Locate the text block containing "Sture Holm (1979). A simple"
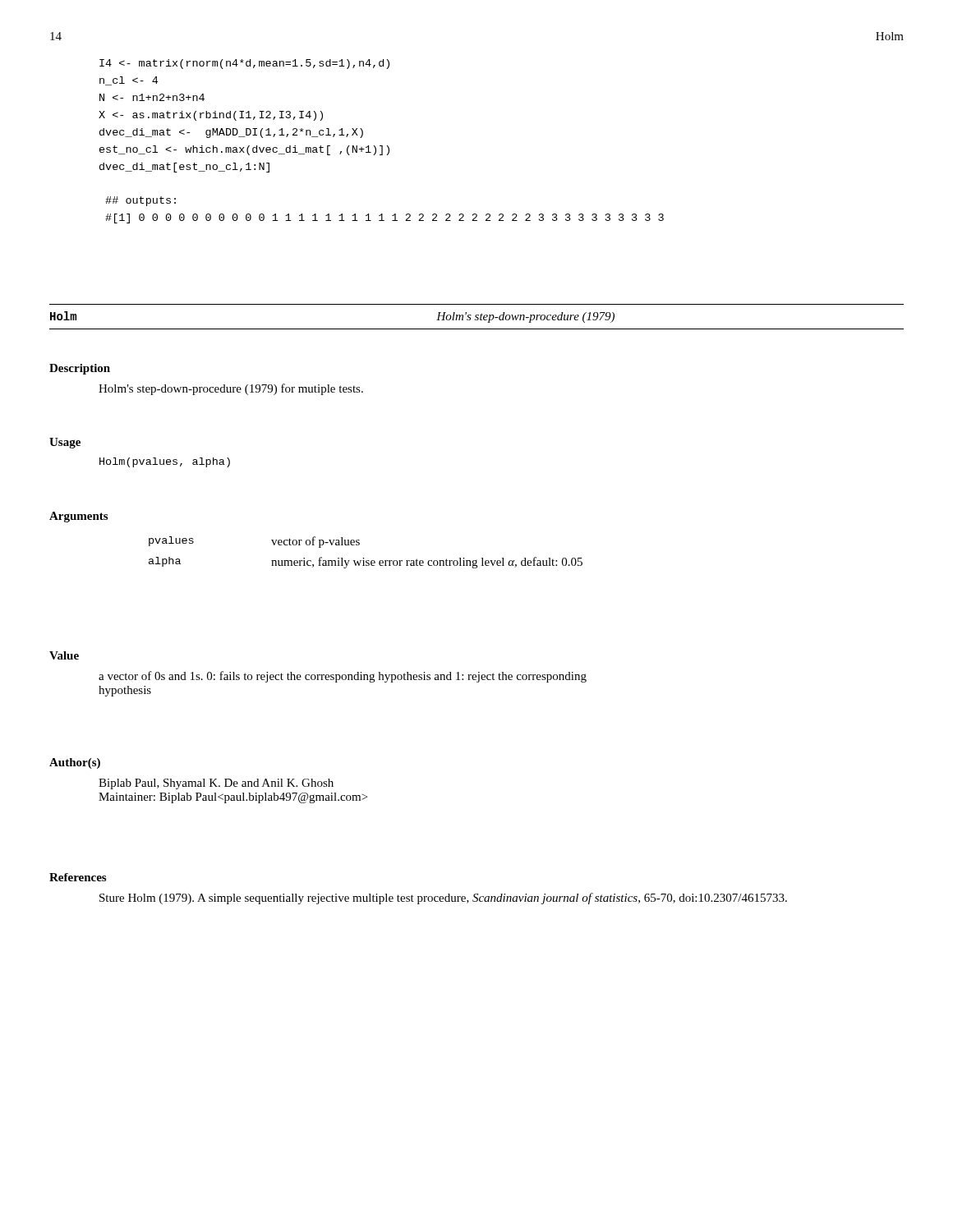The height and width of the screenshot is (1232, 953). [x=443, y=898]
